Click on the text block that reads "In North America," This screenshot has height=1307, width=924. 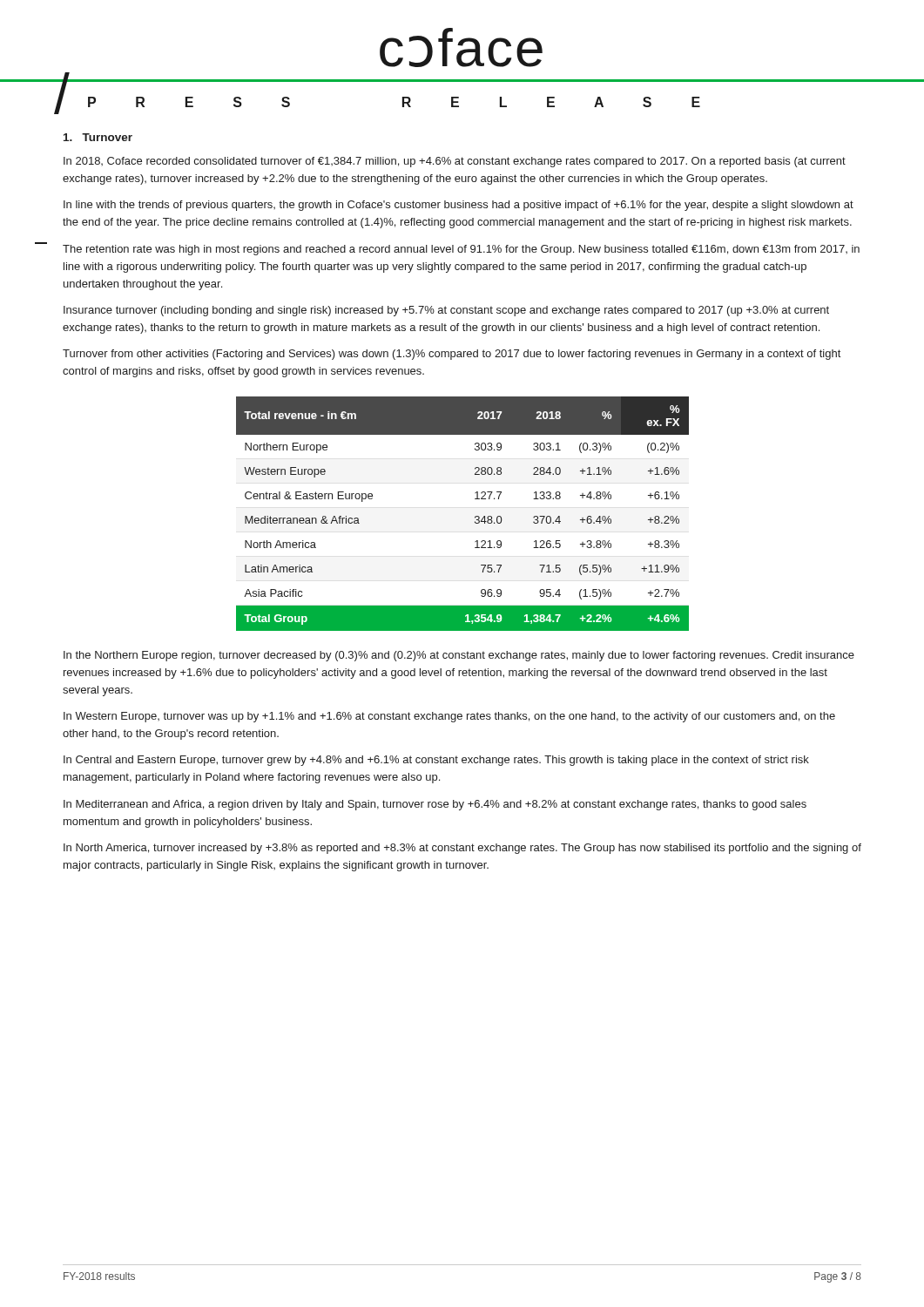coord(462,856)
